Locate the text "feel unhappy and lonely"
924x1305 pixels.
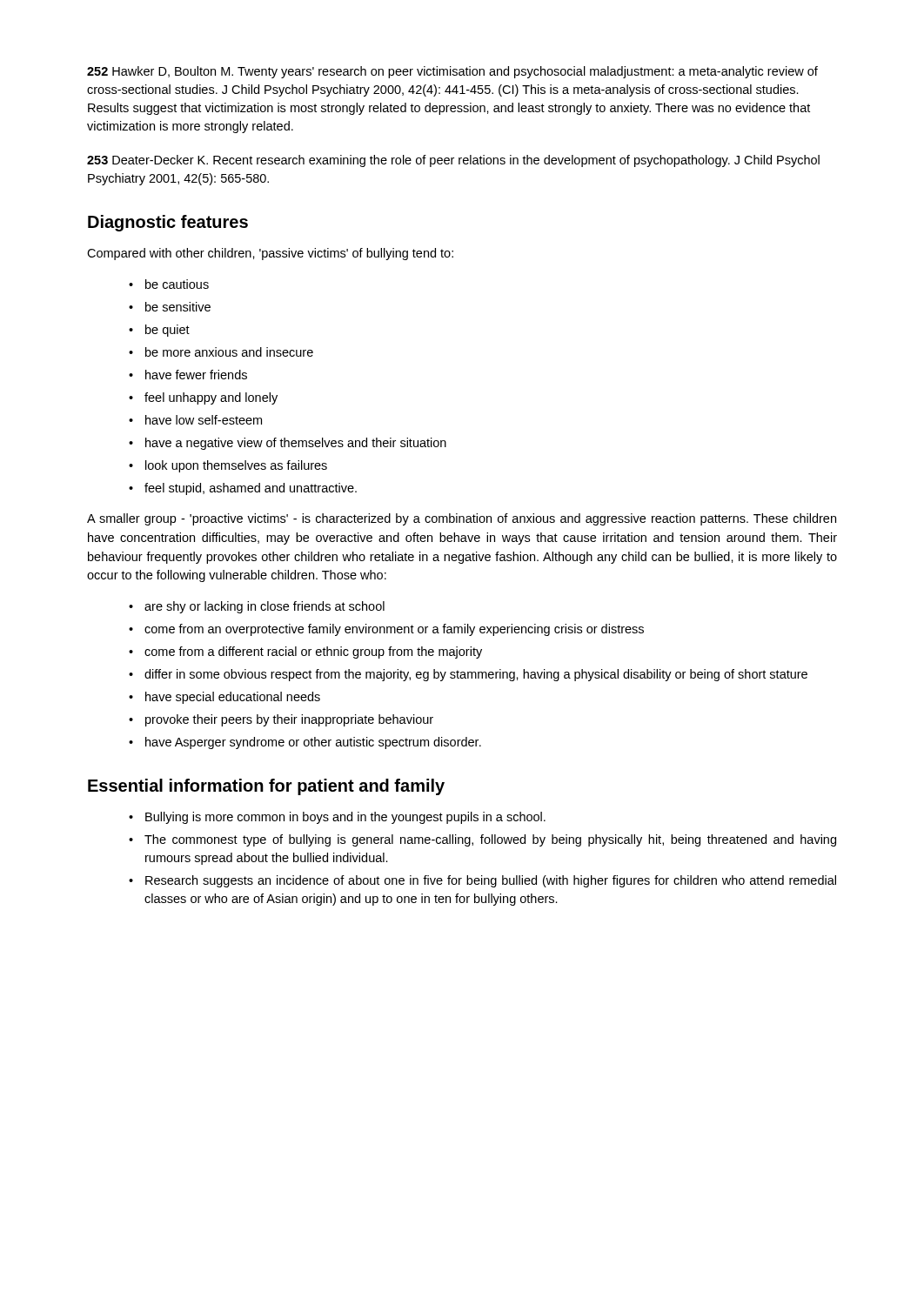pyautogui.click(x=211, y=398)
